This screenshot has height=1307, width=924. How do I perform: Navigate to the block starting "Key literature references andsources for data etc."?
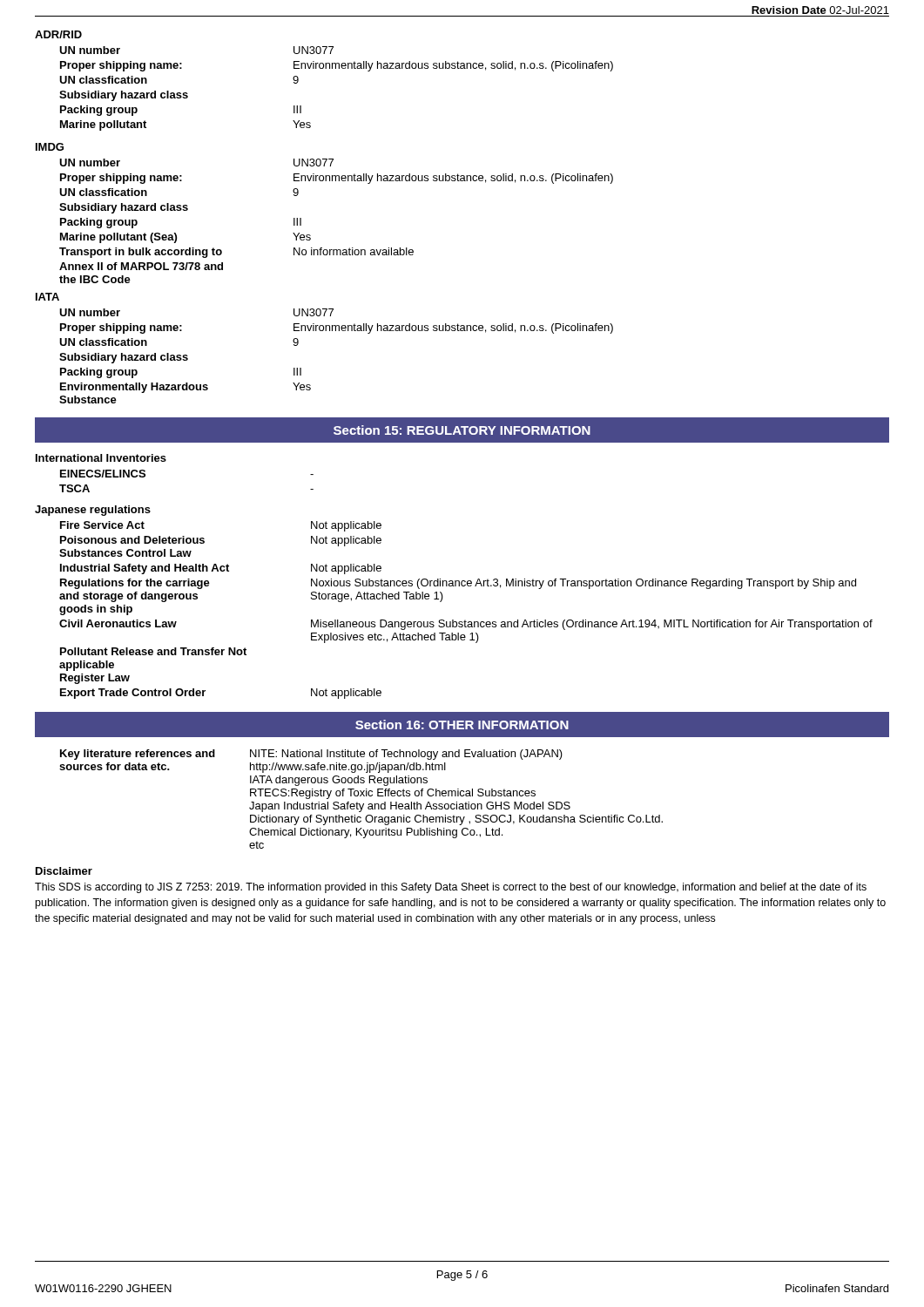pyautogui.click(x=462, y=799)
